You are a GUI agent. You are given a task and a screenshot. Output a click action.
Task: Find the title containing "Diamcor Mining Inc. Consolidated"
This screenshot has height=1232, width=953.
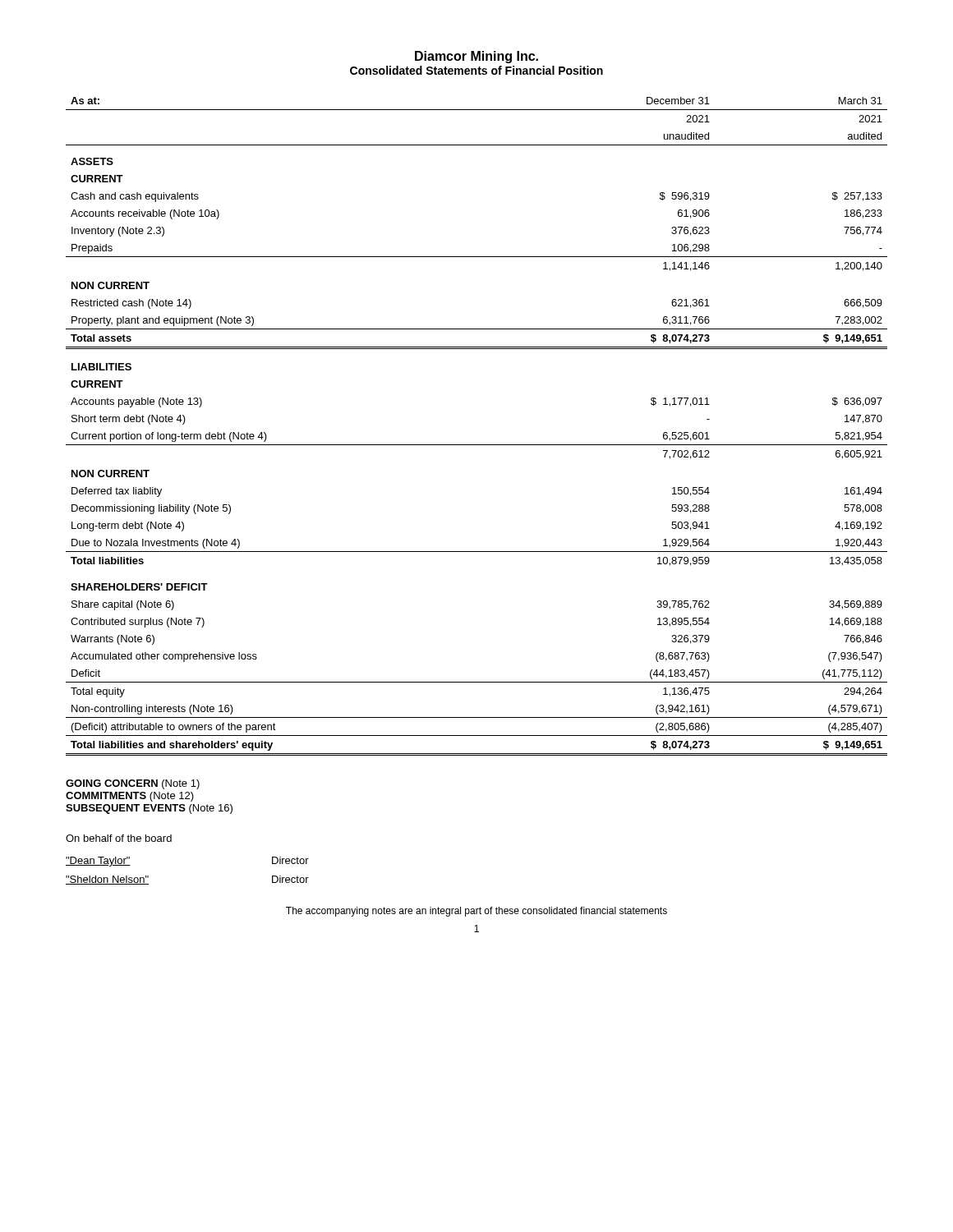coord(476,63)
